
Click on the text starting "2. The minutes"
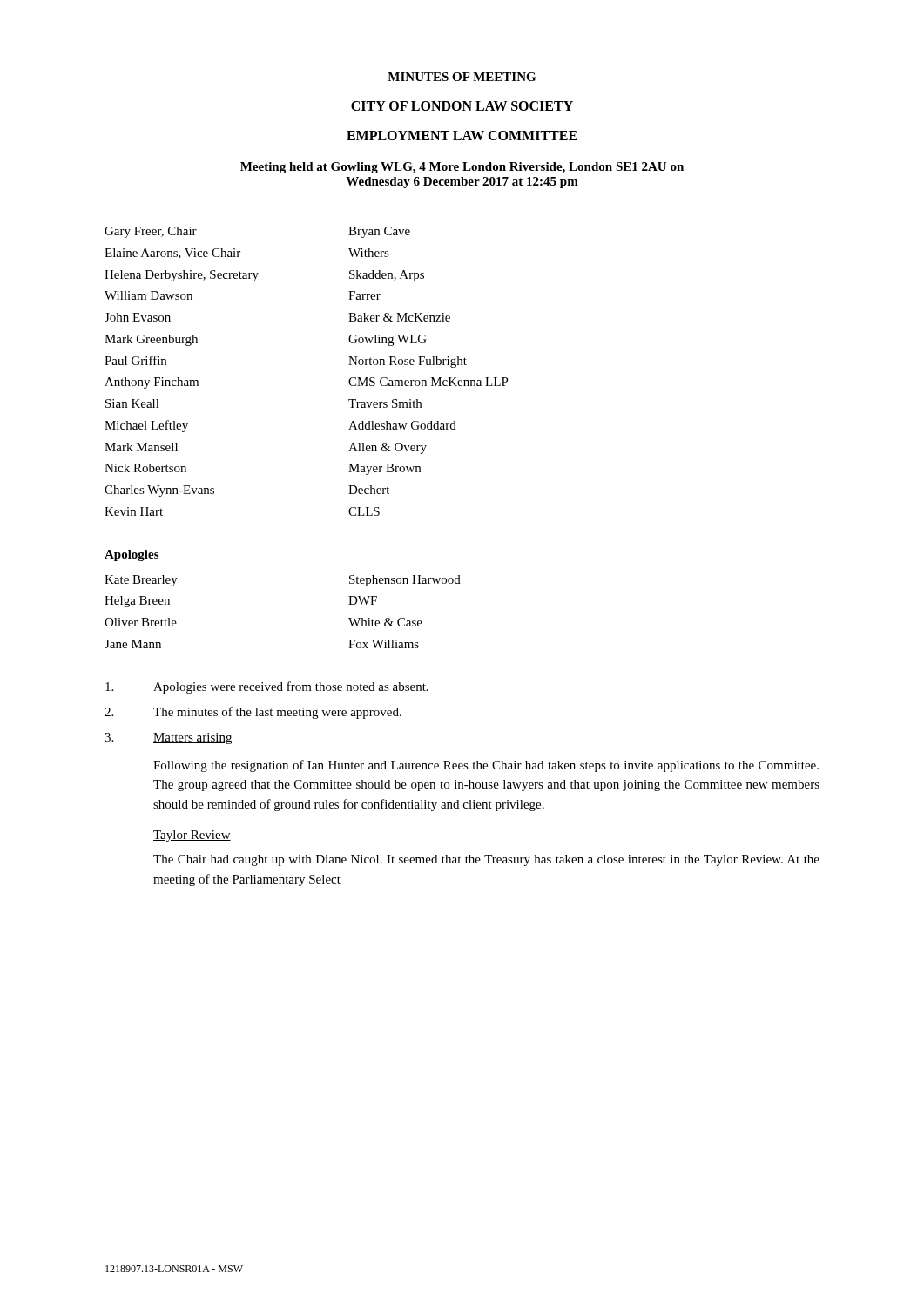pos(253,713)
